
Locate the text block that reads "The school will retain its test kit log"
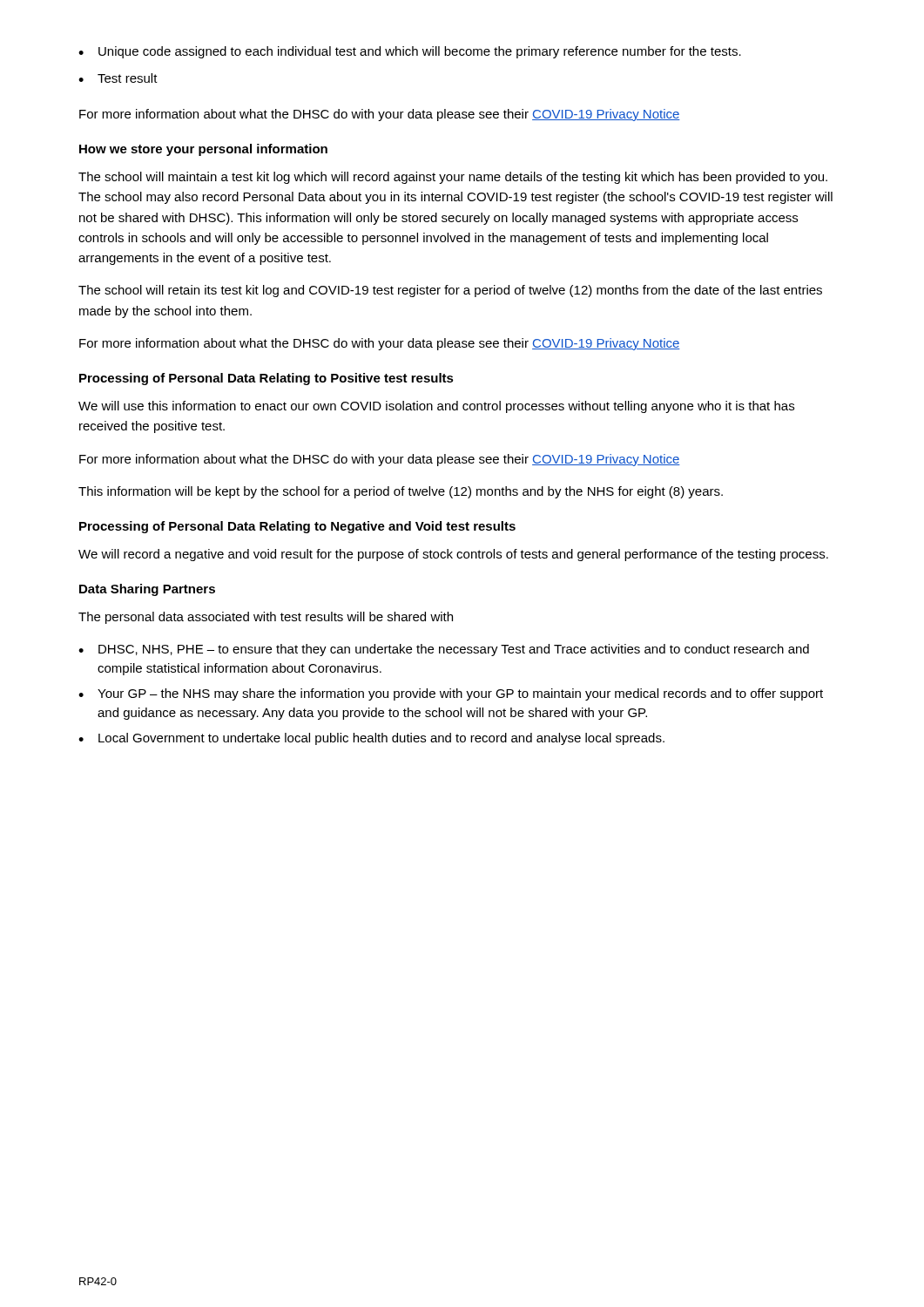coord(450,300)
